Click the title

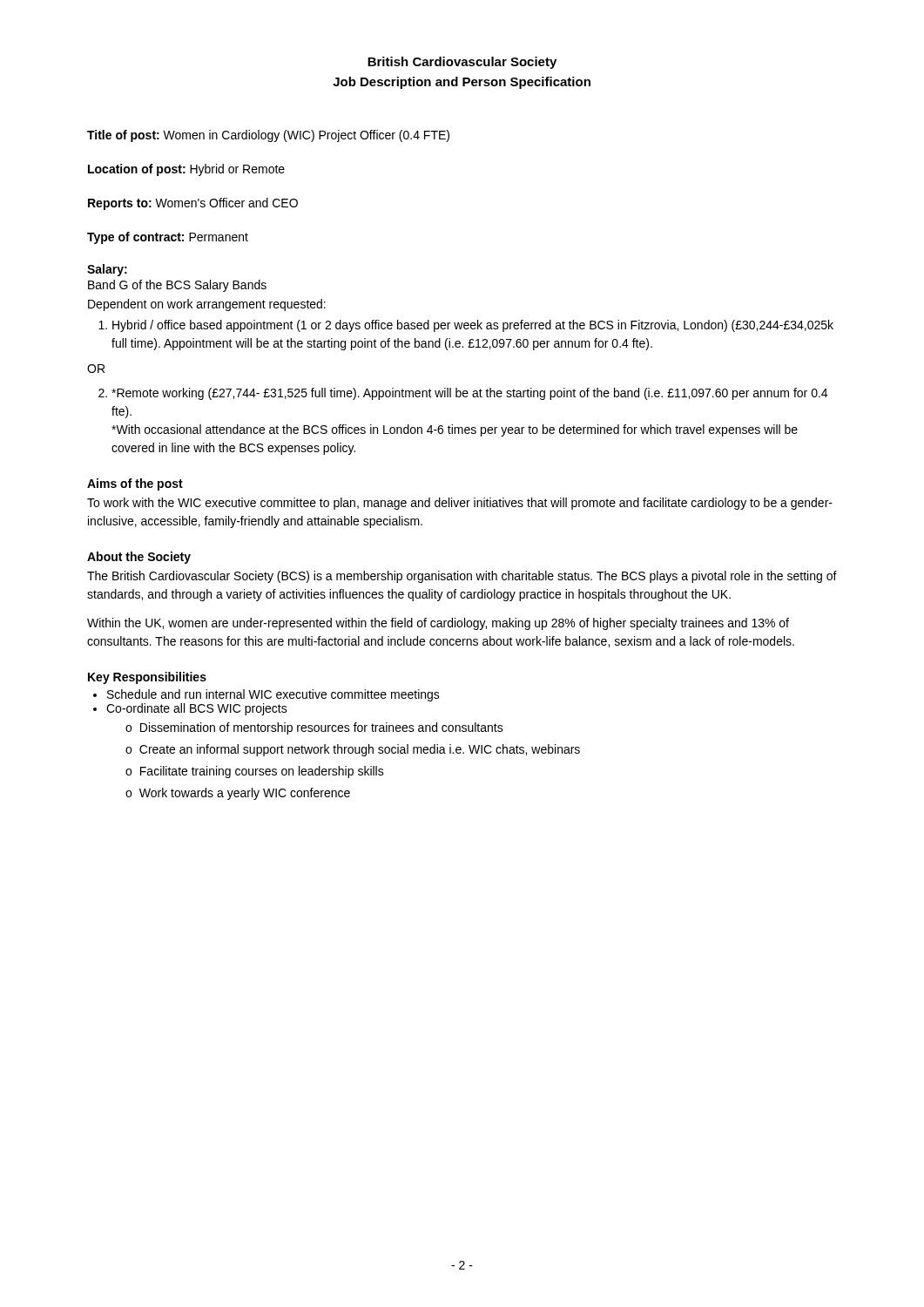pyautogui.click(x=462, y=72)
